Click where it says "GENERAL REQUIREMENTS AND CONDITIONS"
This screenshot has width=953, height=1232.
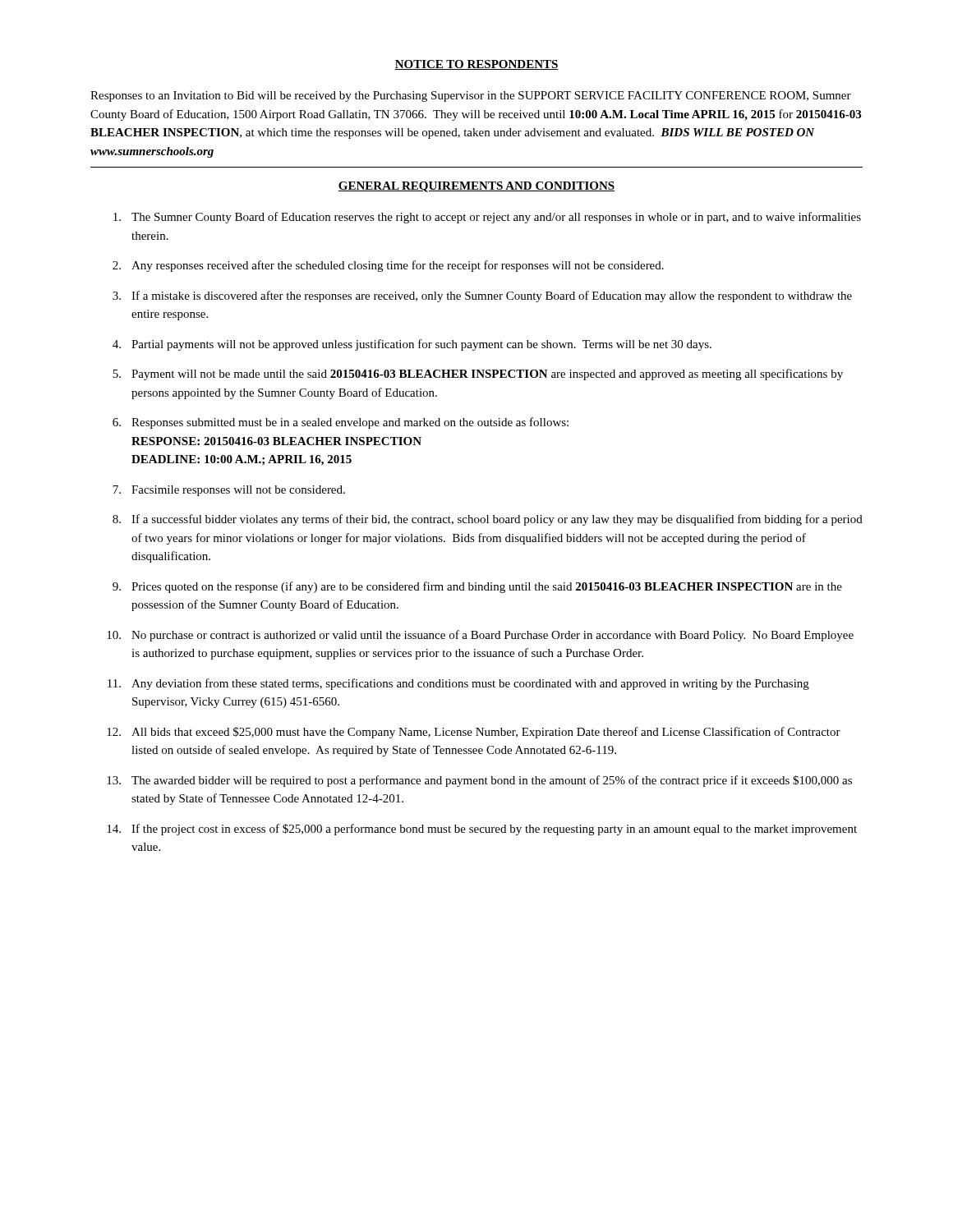[x=476, y=186]
